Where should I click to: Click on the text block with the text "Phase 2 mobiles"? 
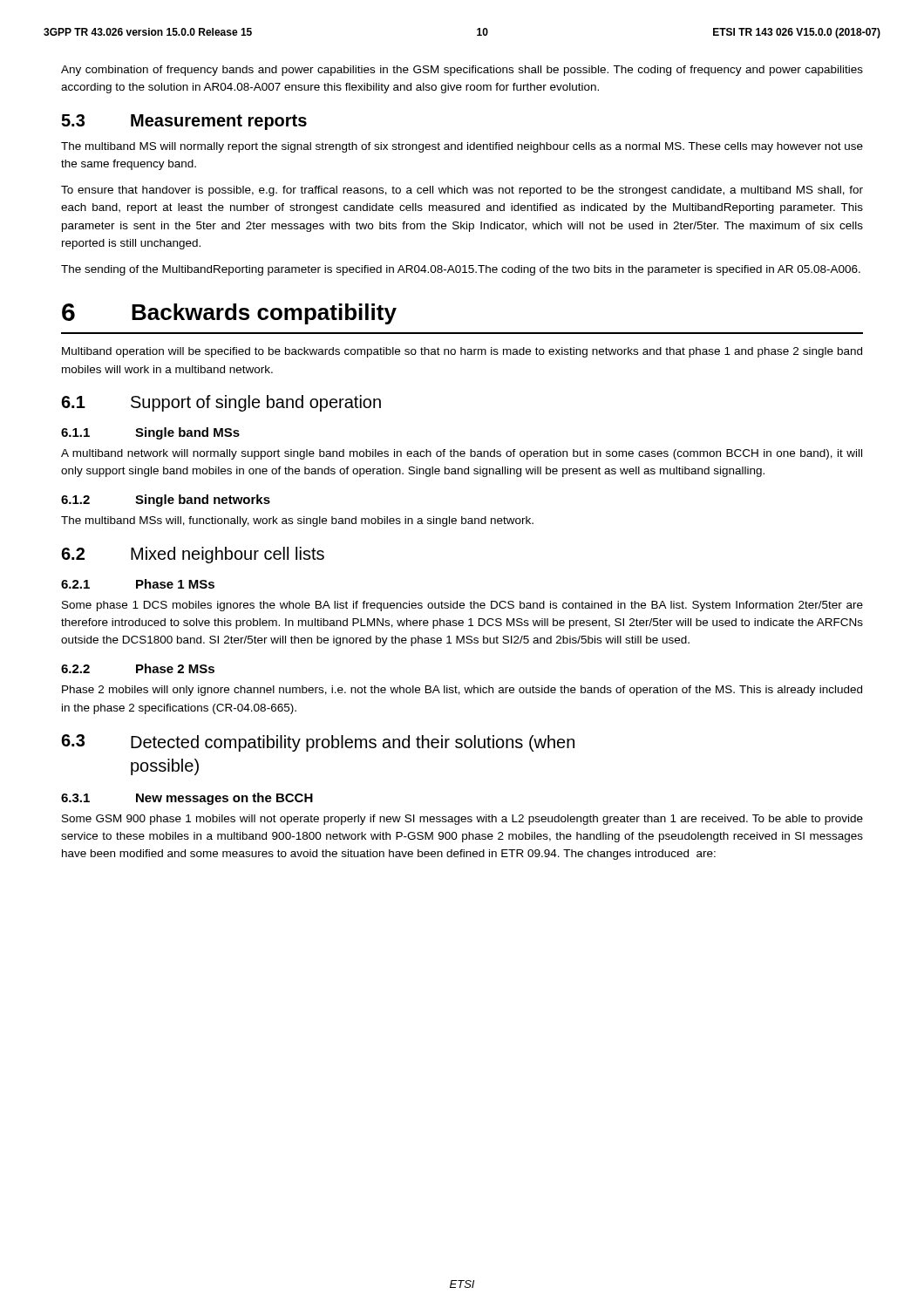coord(462,698)
